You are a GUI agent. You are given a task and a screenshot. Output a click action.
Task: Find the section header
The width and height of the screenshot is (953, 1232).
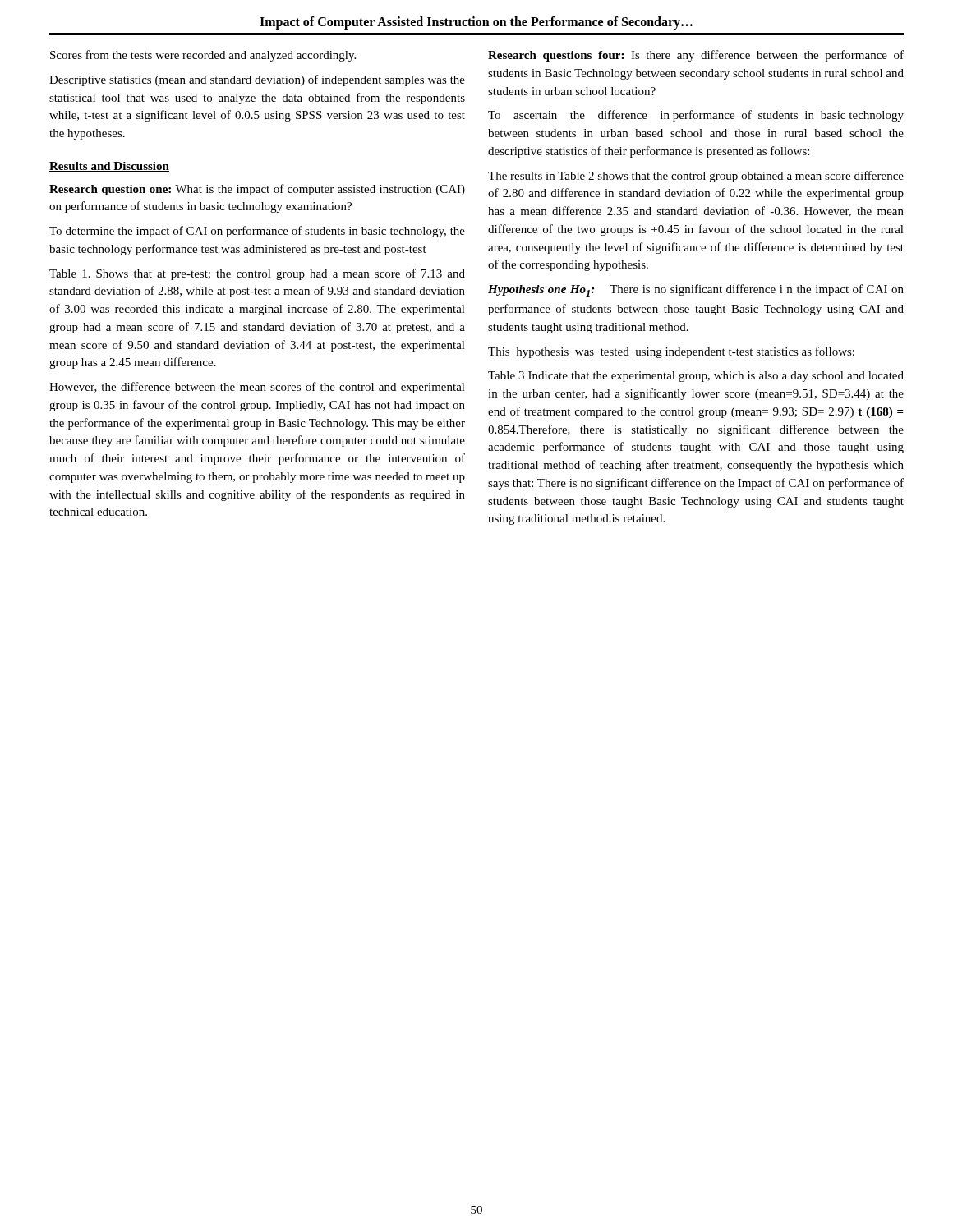(x=109, y=166)
